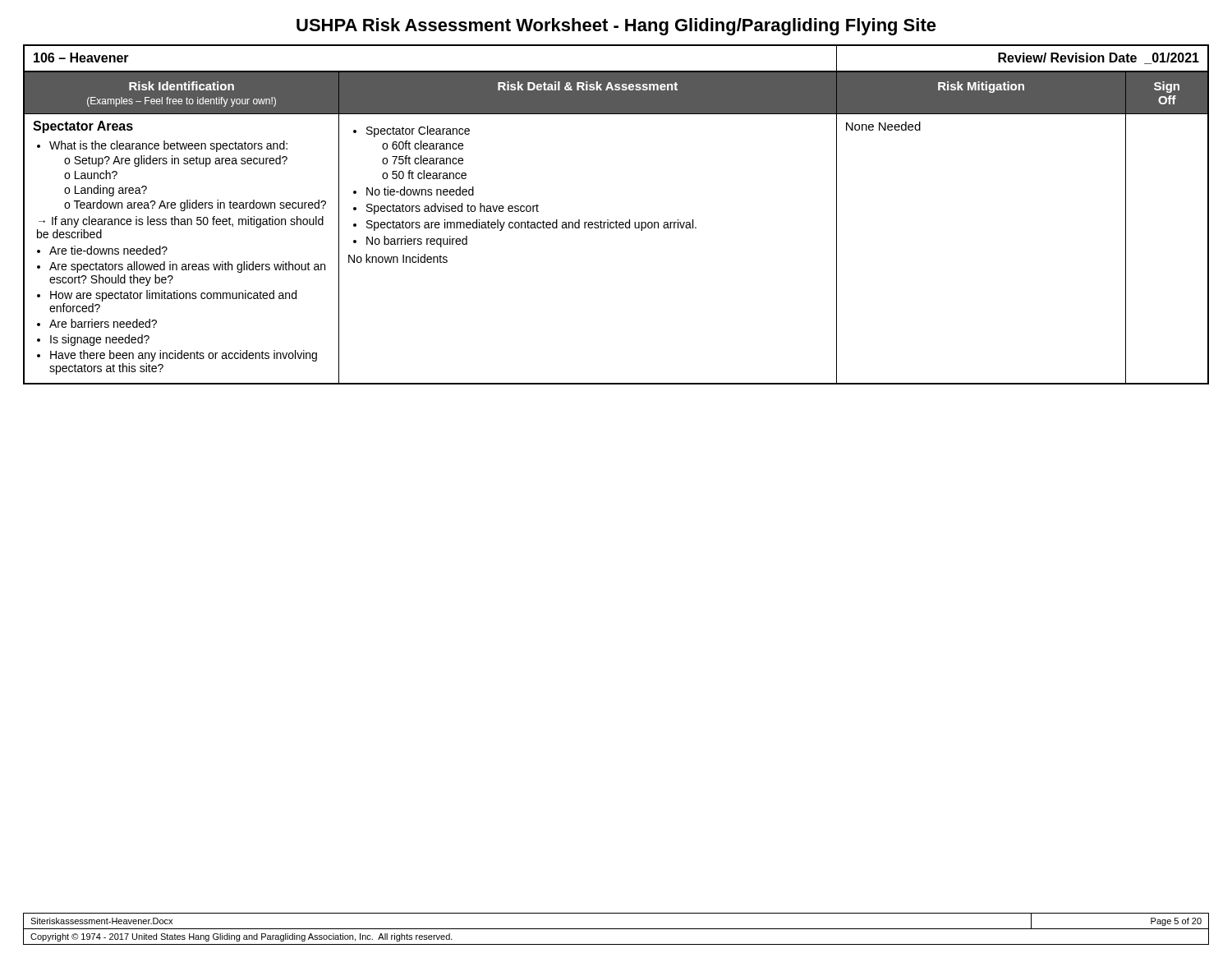Find the text starting "USHPA Risk Assessment Worksheet - Hang Gliding/Paragliding"
This screenshot has height=953, width=1232.
click(x=616, y=25)
